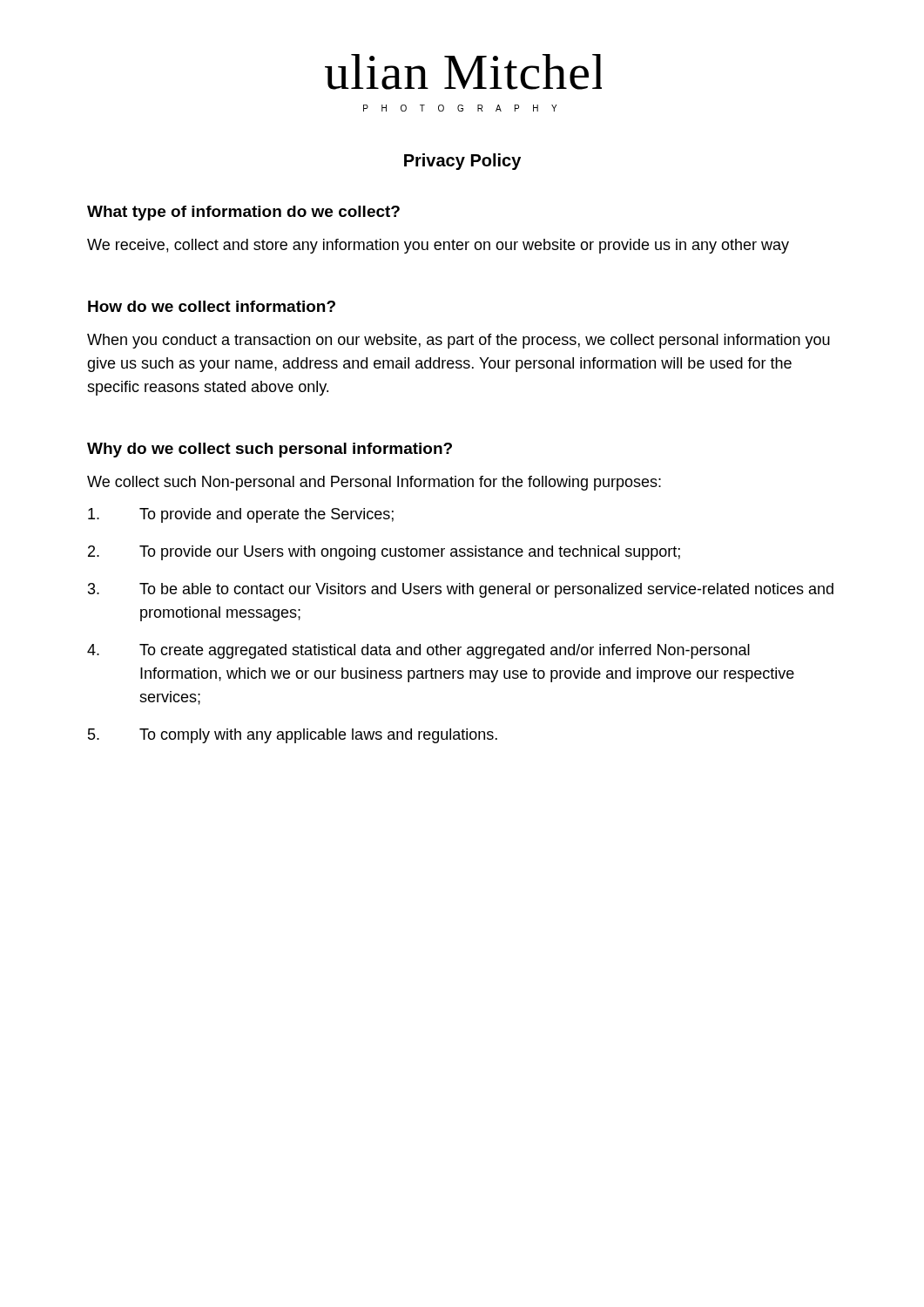Viewport: 924px width, 1307px height.
Task: Locate the section header that opens with "Why do we collect such"
Action: pos(270,448)
